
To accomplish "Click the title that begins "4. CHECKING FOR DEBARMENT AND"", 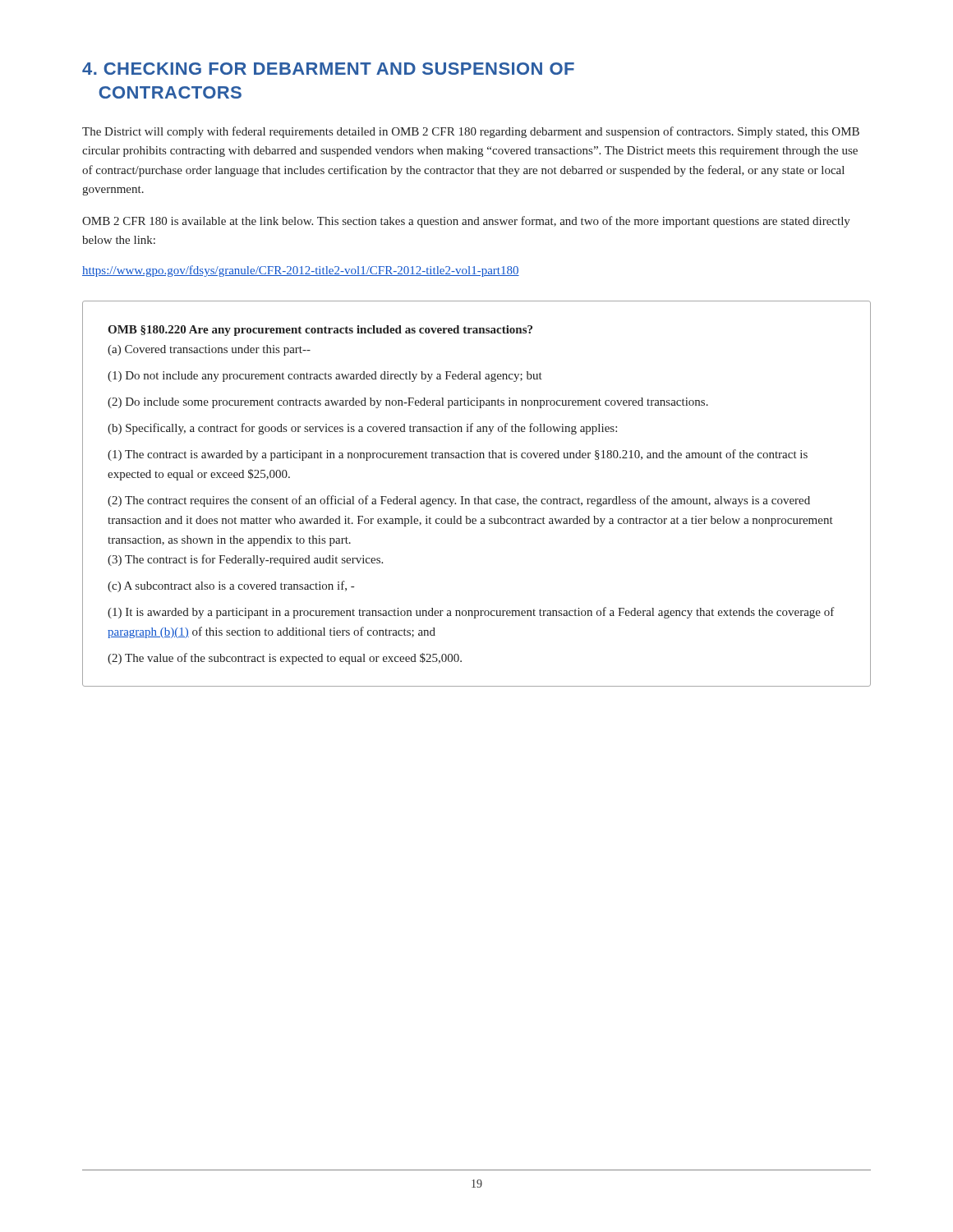I will click(476, 81).
